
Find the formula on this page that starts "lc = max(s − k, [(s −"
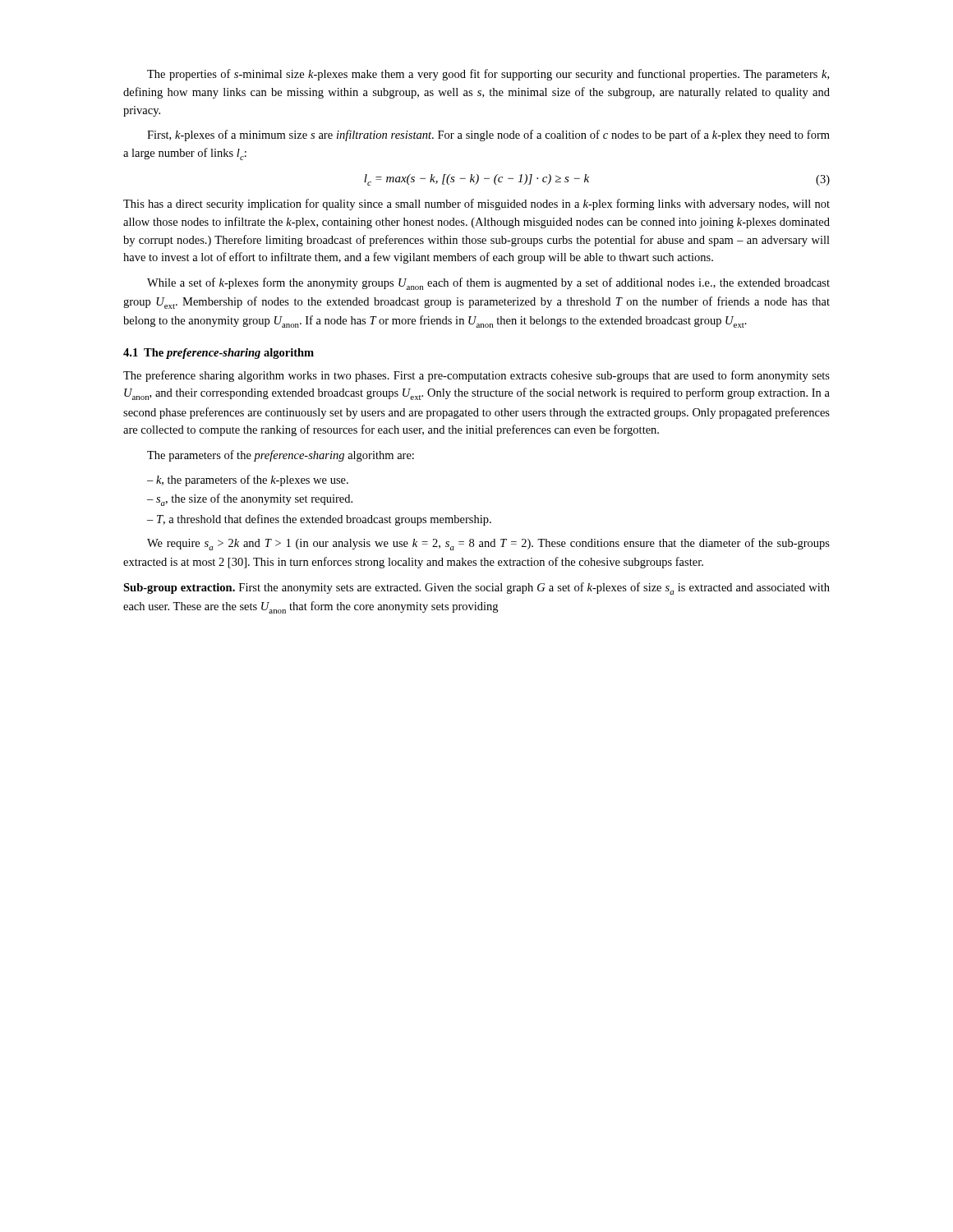point(597,180)
